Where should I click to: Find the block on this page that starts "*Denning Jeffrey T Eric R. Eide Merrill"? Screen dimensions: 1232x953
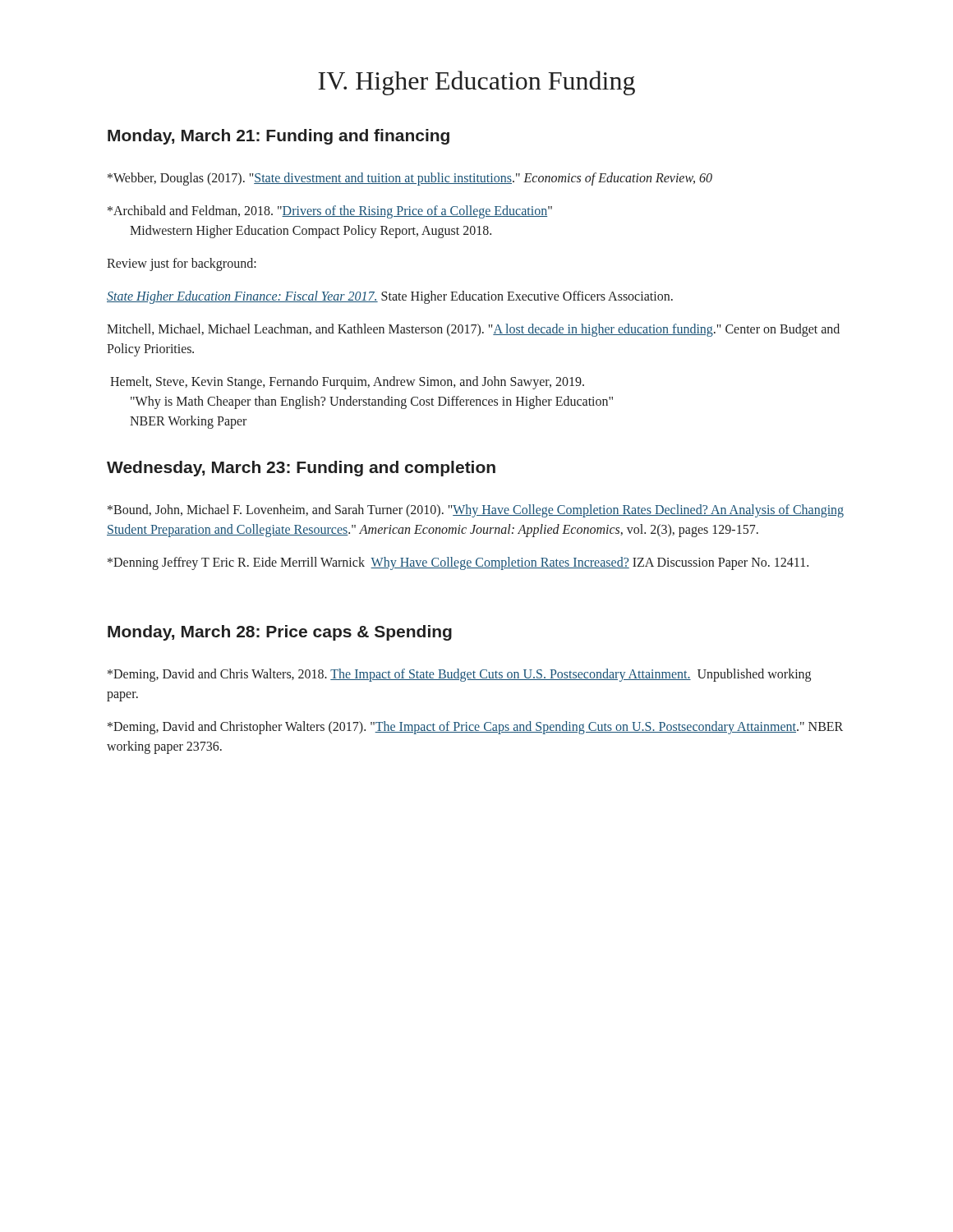tap(458, 562)
